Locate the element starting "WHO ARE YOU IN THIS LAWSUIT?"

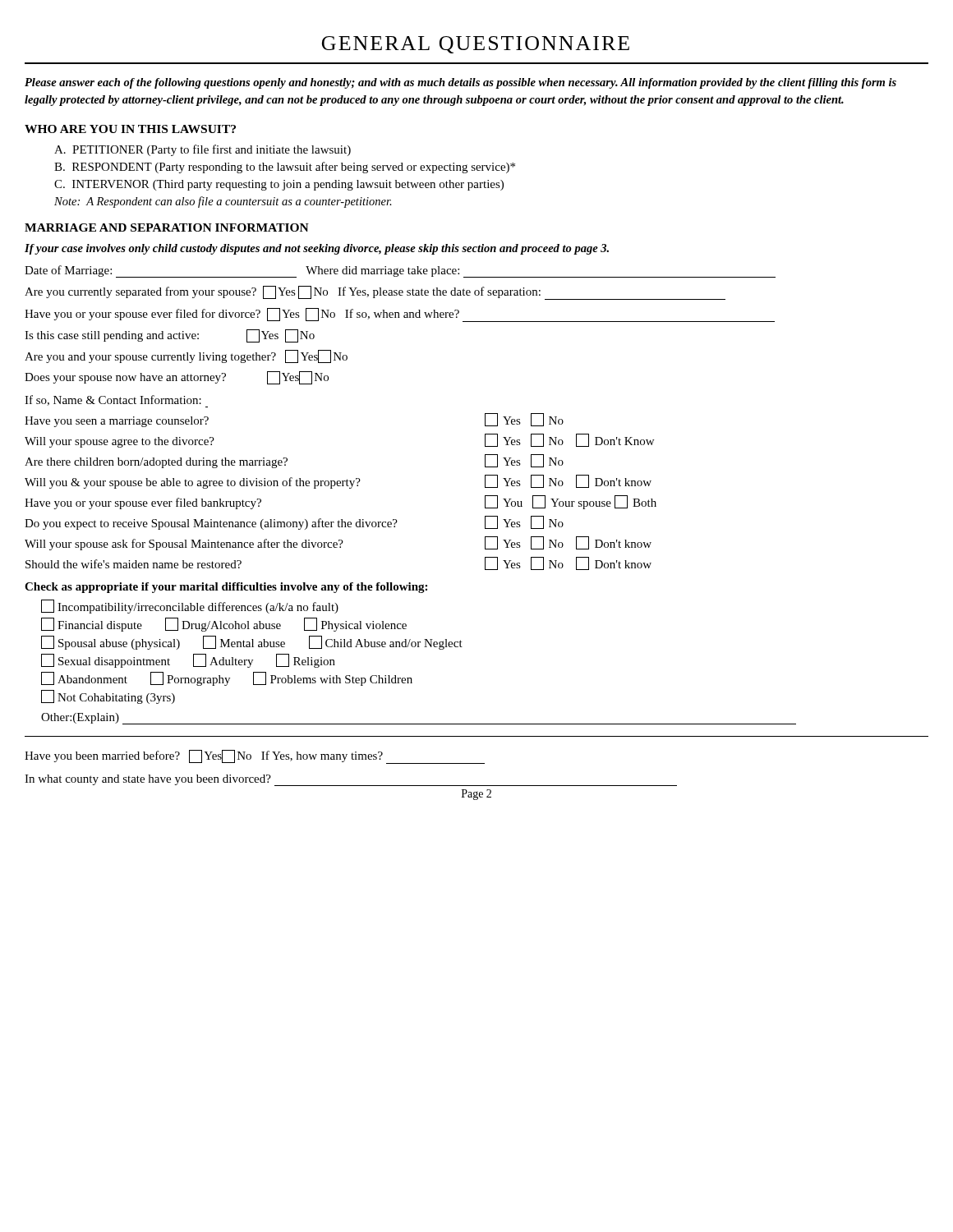(131, 129)
